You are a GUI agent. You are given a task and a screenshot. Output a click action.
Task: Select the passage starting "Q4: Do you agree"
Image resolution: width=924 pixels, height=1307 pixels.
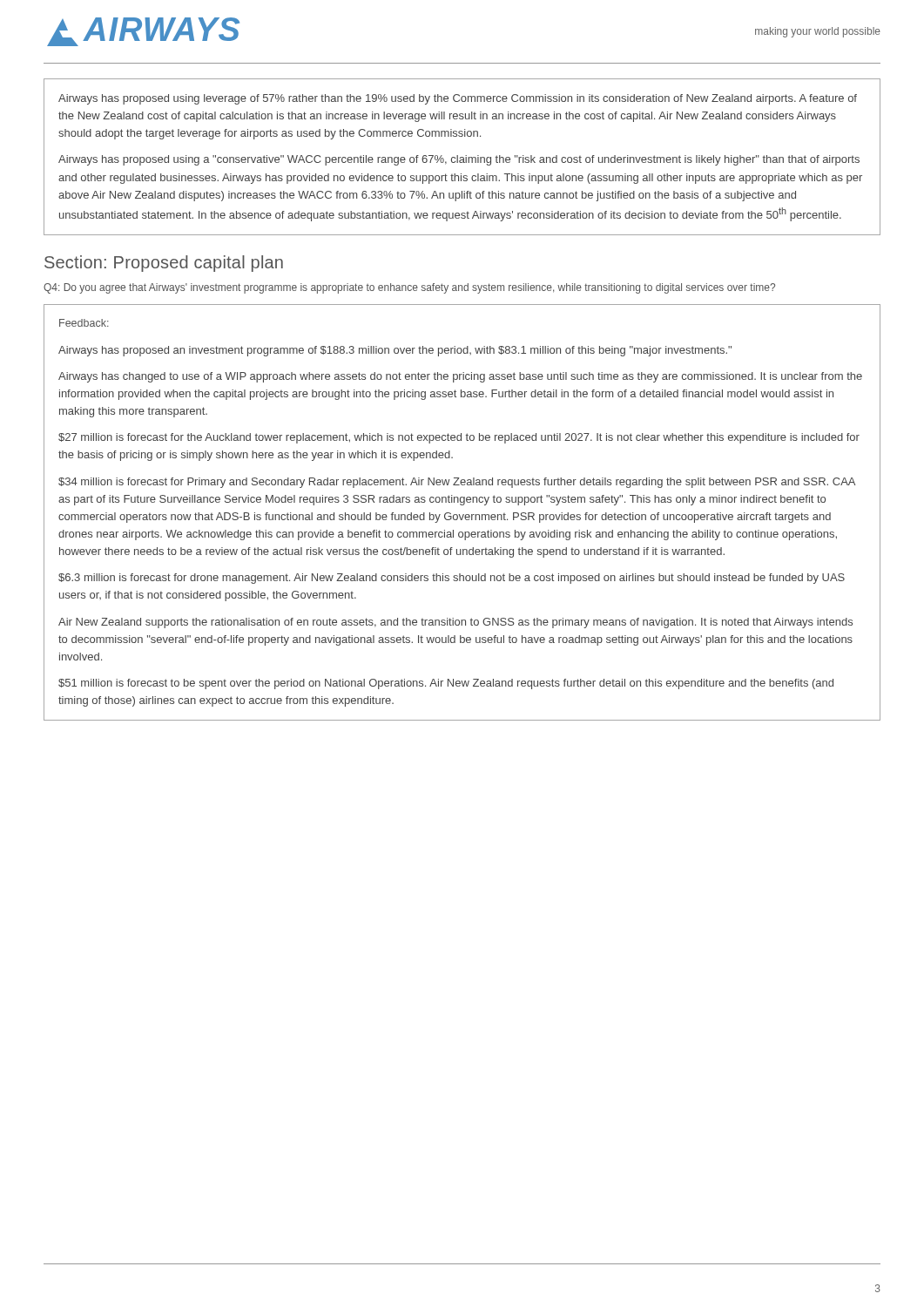click(x=410, y=288)
